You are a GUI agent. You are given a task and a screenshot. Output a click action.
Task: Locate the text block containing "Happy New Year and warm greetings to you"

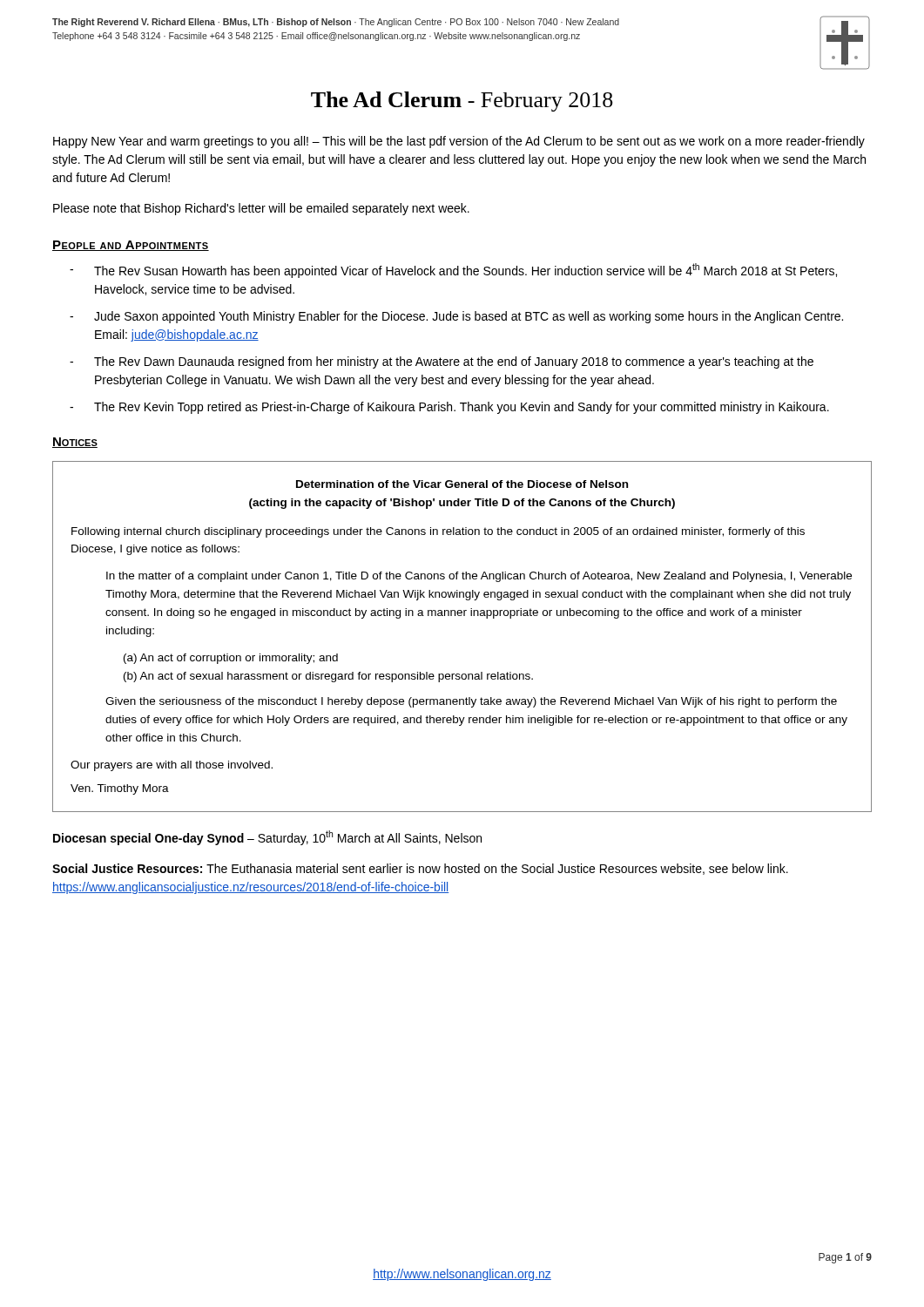(x=459, y=159)
